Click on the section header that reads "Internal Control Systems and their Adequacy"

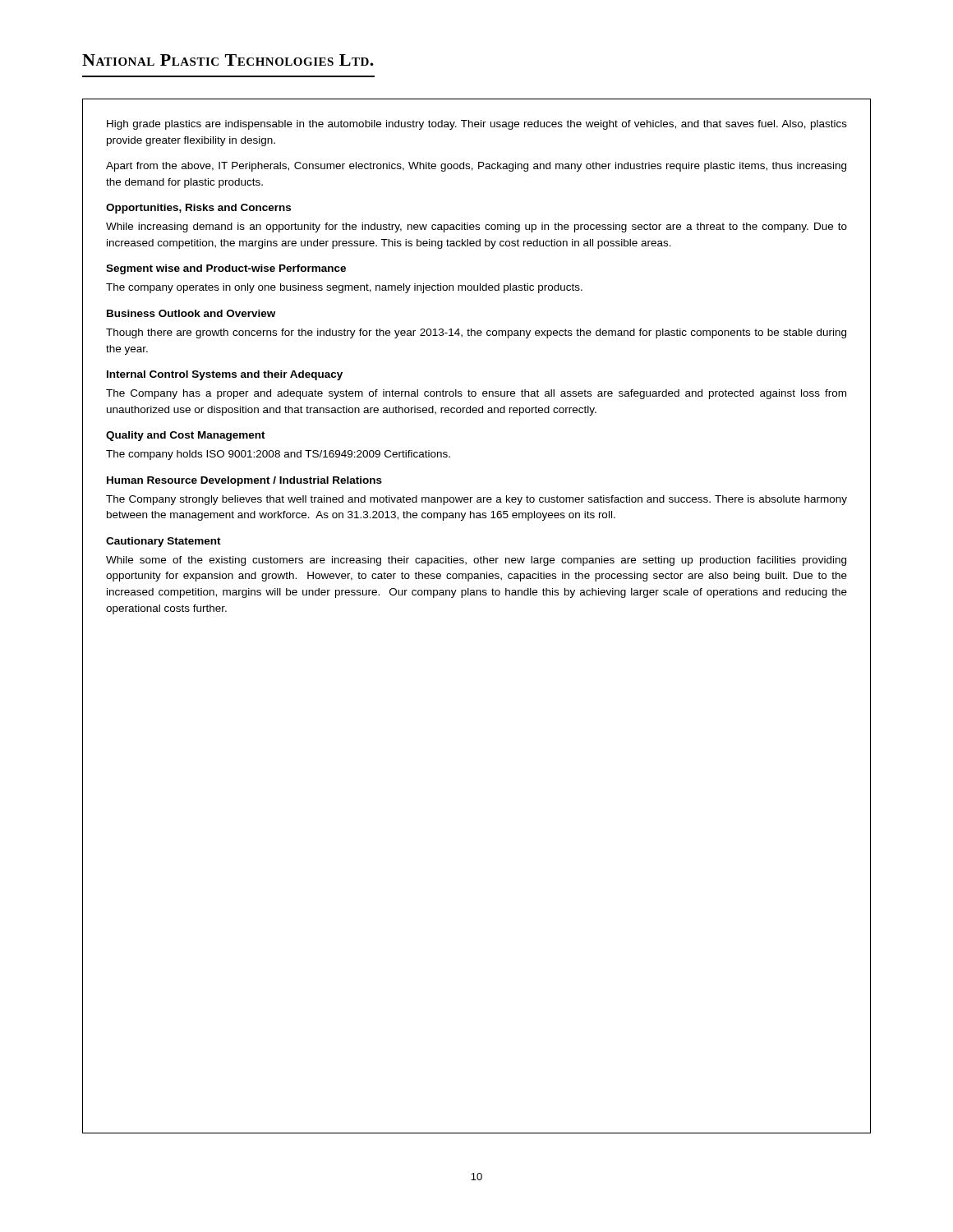225,375
